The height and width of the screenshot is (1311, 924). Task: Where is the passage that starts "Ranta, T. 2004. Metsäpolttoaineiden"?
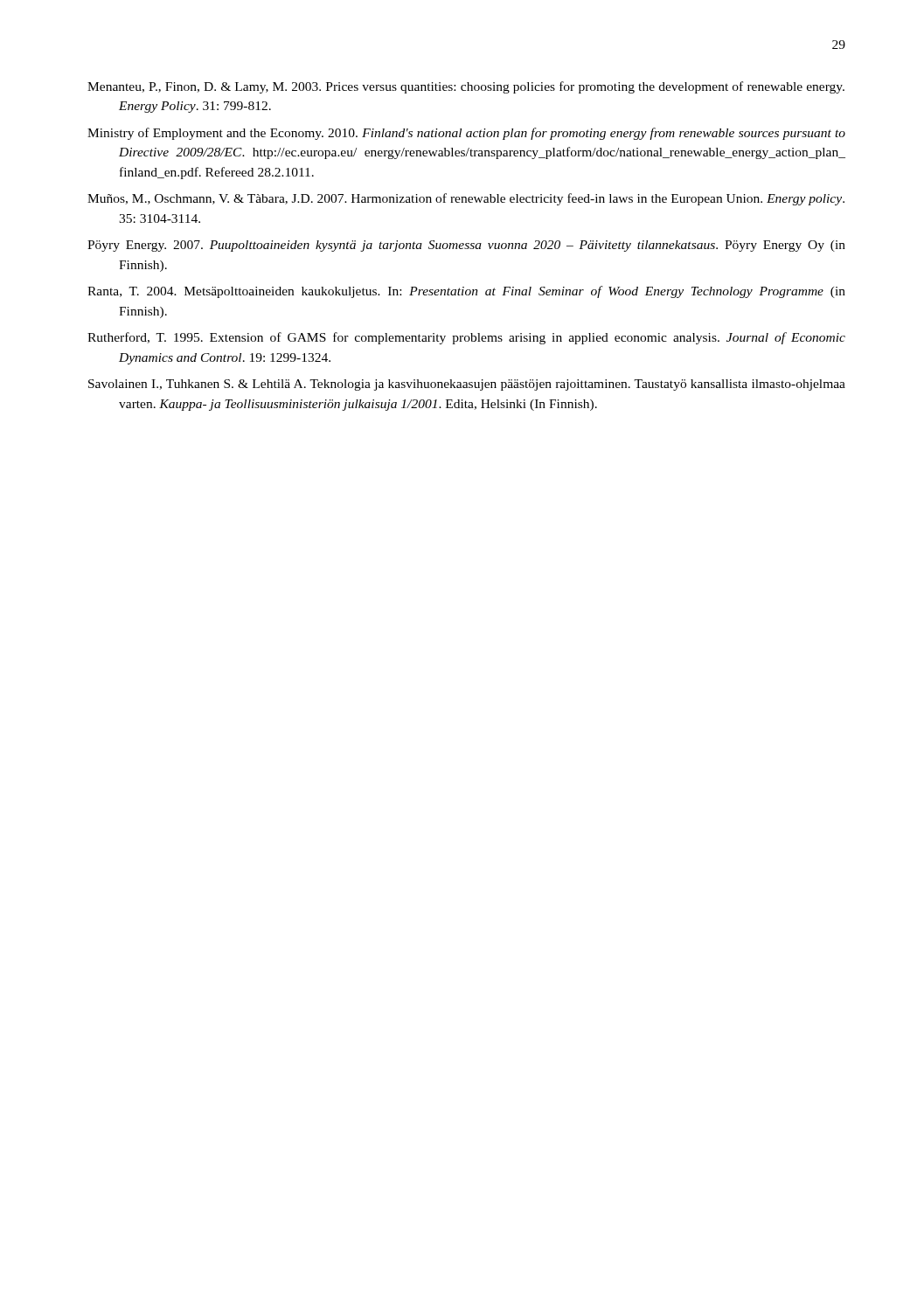point(466,301)
